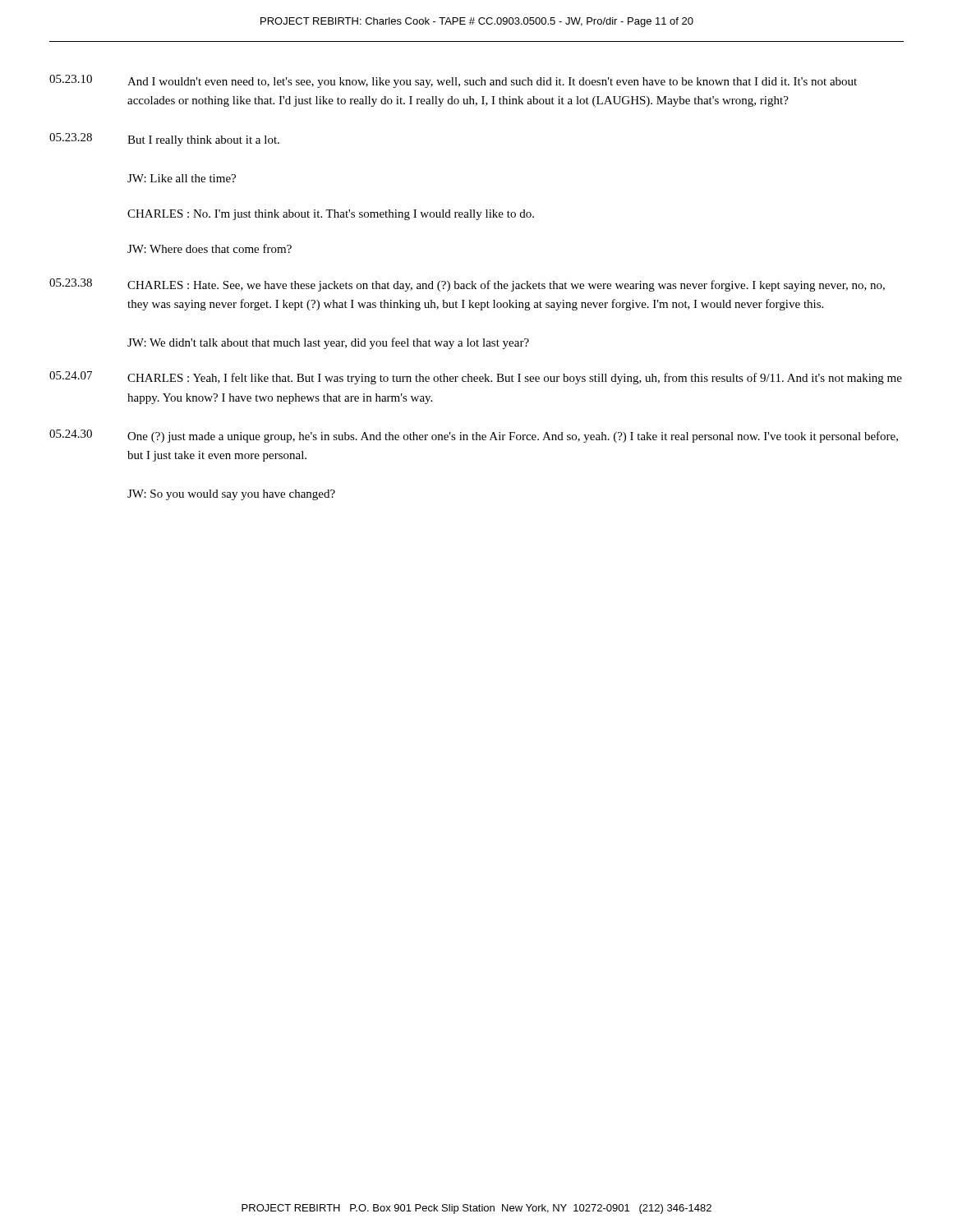Select the passage starting "05.23.38 CHARLES : Hate. See, we"
953x1232 pixels.
pyautogui.click(x=476, y=295)
